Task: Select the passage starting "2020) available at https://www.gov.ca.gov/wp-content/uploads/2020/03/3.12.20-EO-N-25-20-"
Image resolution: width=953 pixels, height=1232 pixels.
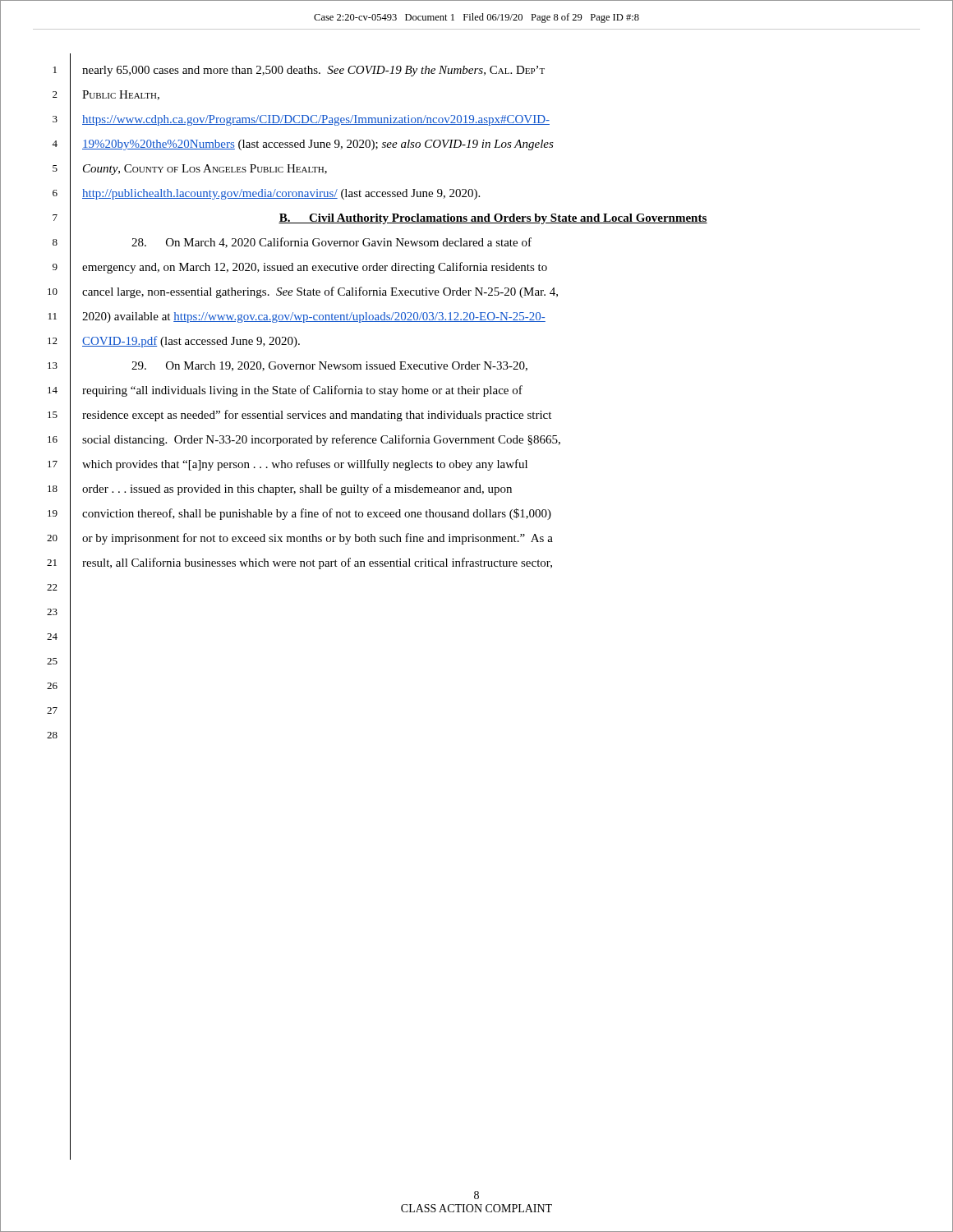Action: coord(314,316)
